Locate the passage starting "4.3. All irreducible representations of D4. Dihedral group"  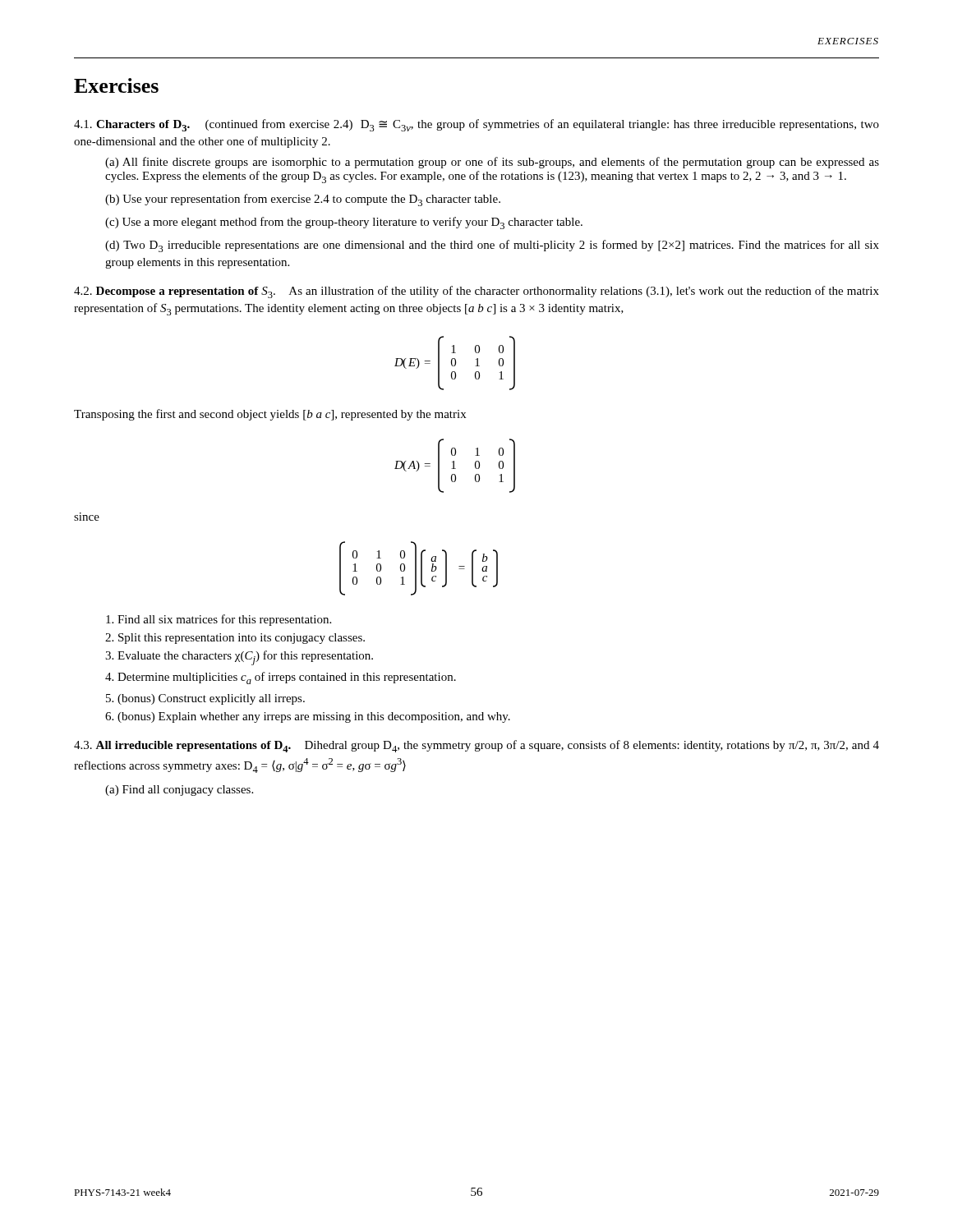(x=476, y=746)
